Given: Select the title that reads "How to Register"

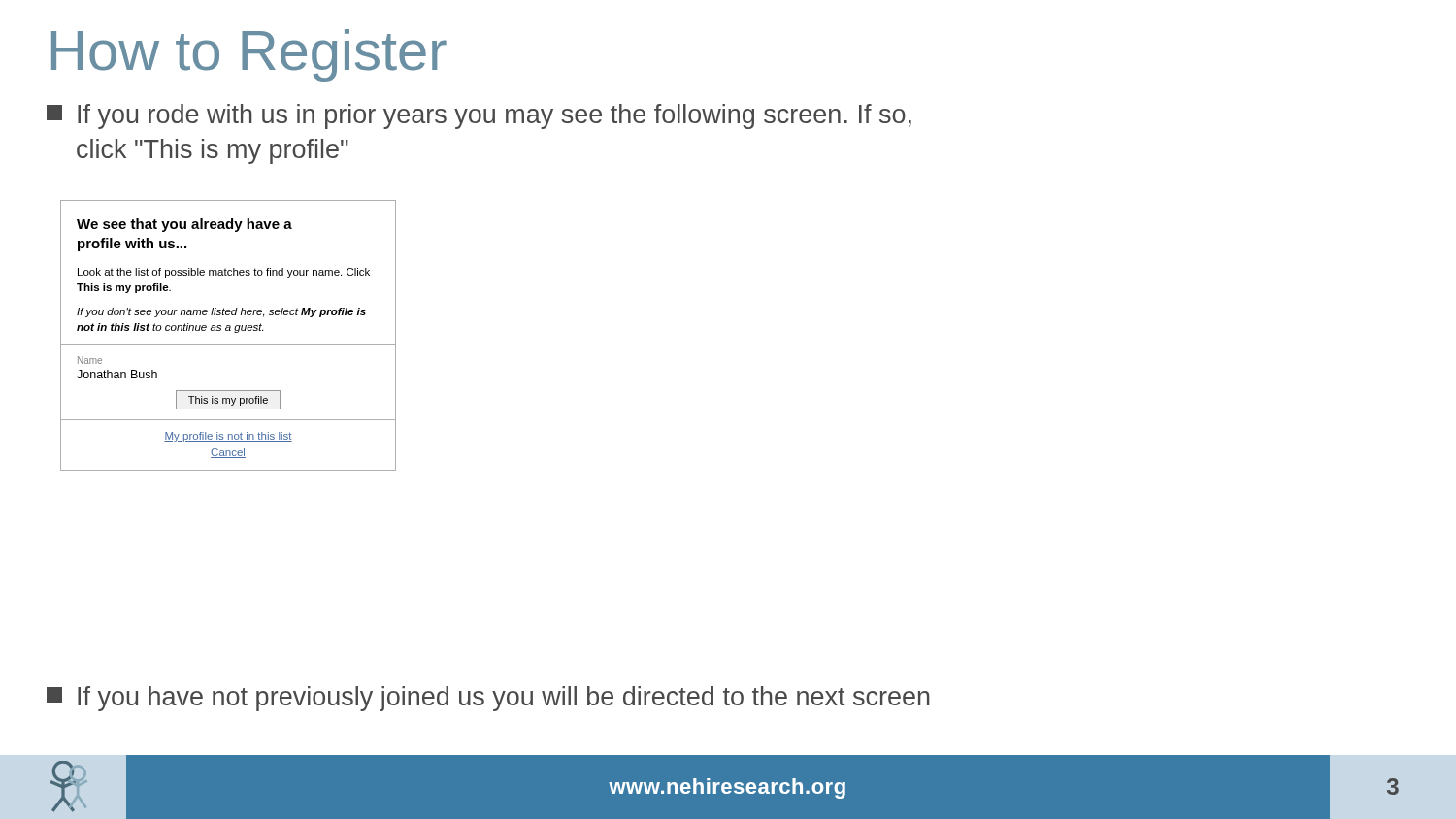Looking at the screenshot, I should point(247,50).
